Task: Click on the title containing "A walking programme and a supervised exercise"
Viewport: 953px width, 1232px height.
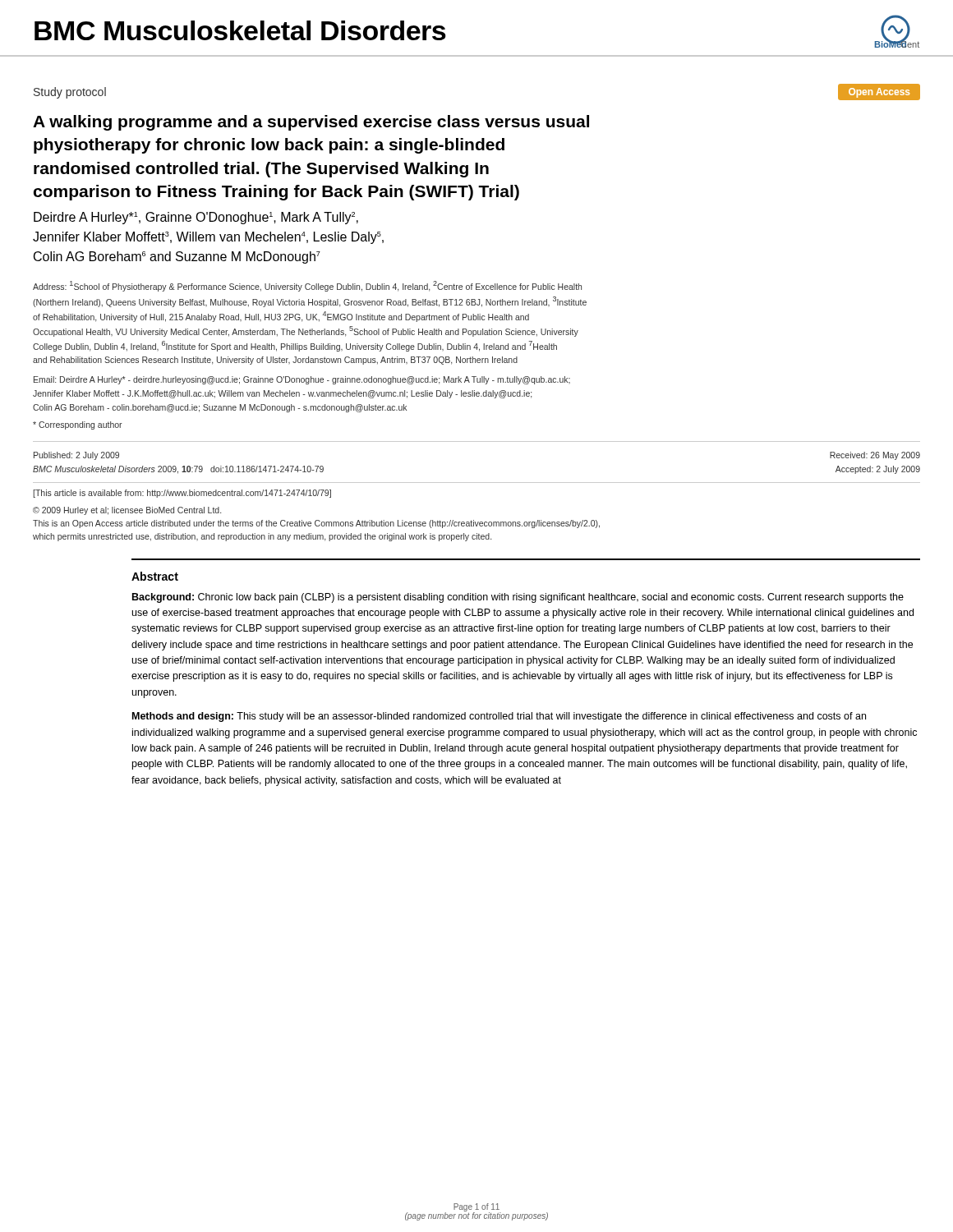Action: pyautogui.click(x=312, y=156)
